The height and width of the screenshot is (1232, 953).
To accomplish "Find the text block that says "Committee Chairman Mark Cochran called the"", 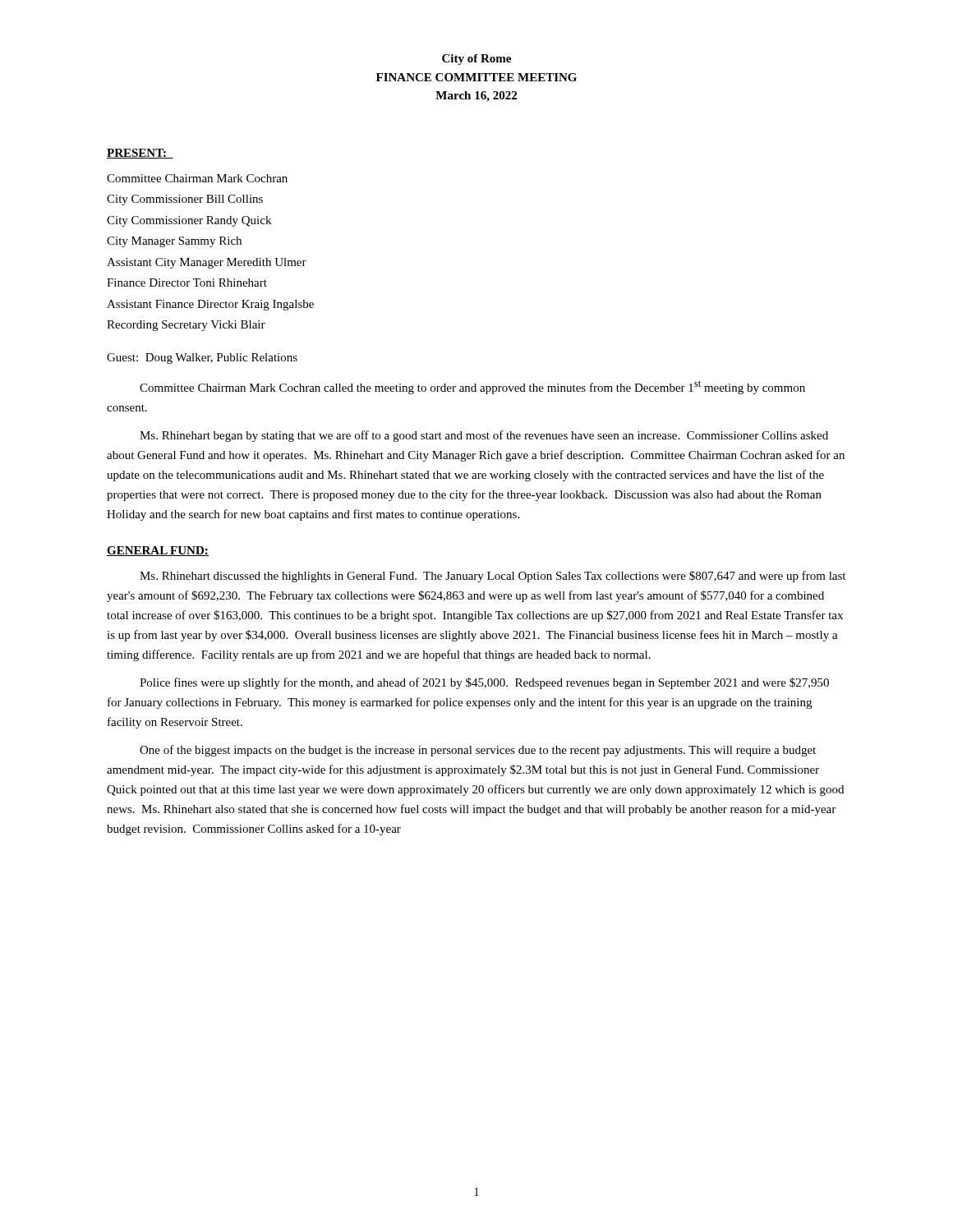I will tap(456, 395).
